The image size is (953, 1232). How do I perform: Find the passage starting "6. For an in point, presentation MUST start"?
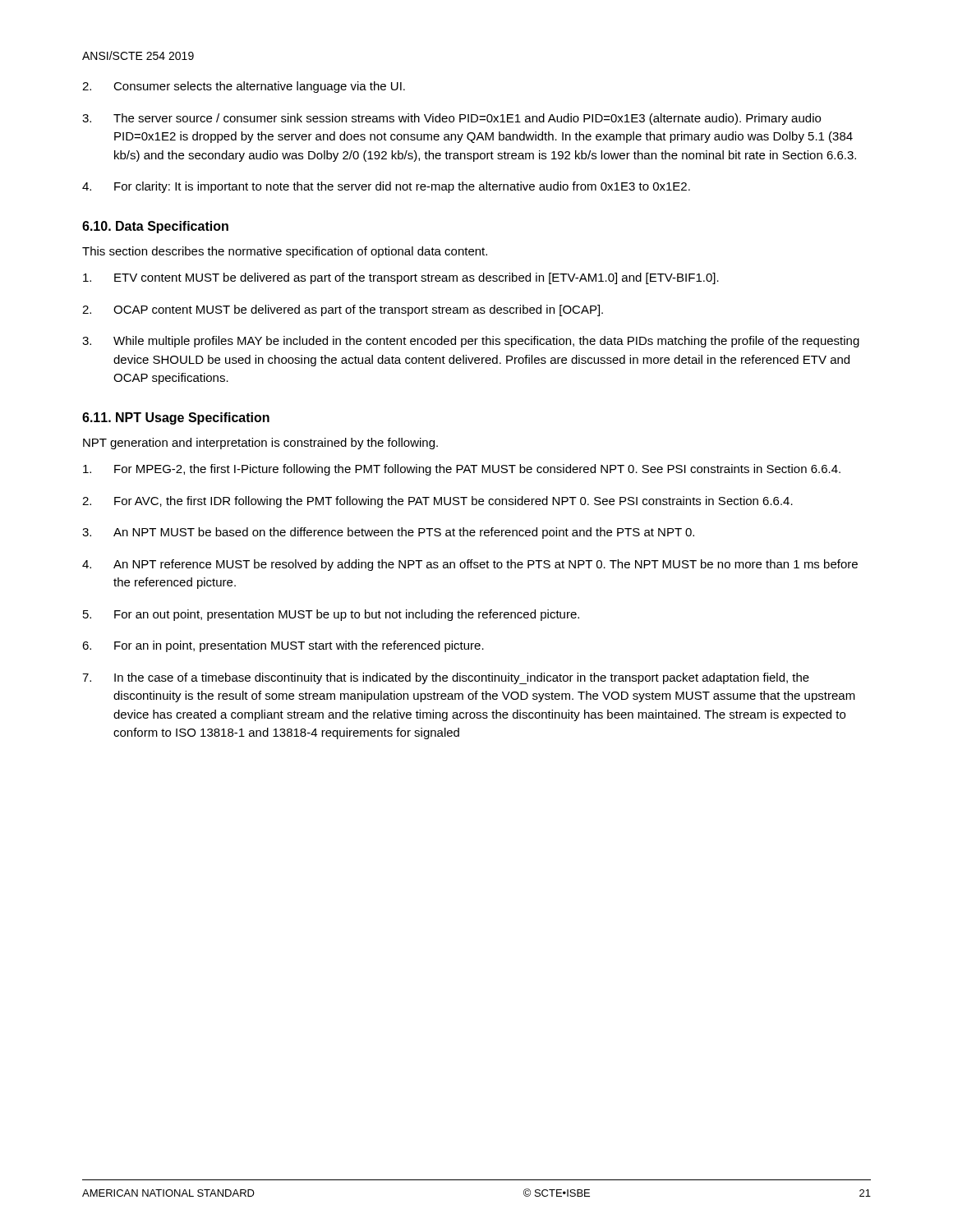[476, 646]
